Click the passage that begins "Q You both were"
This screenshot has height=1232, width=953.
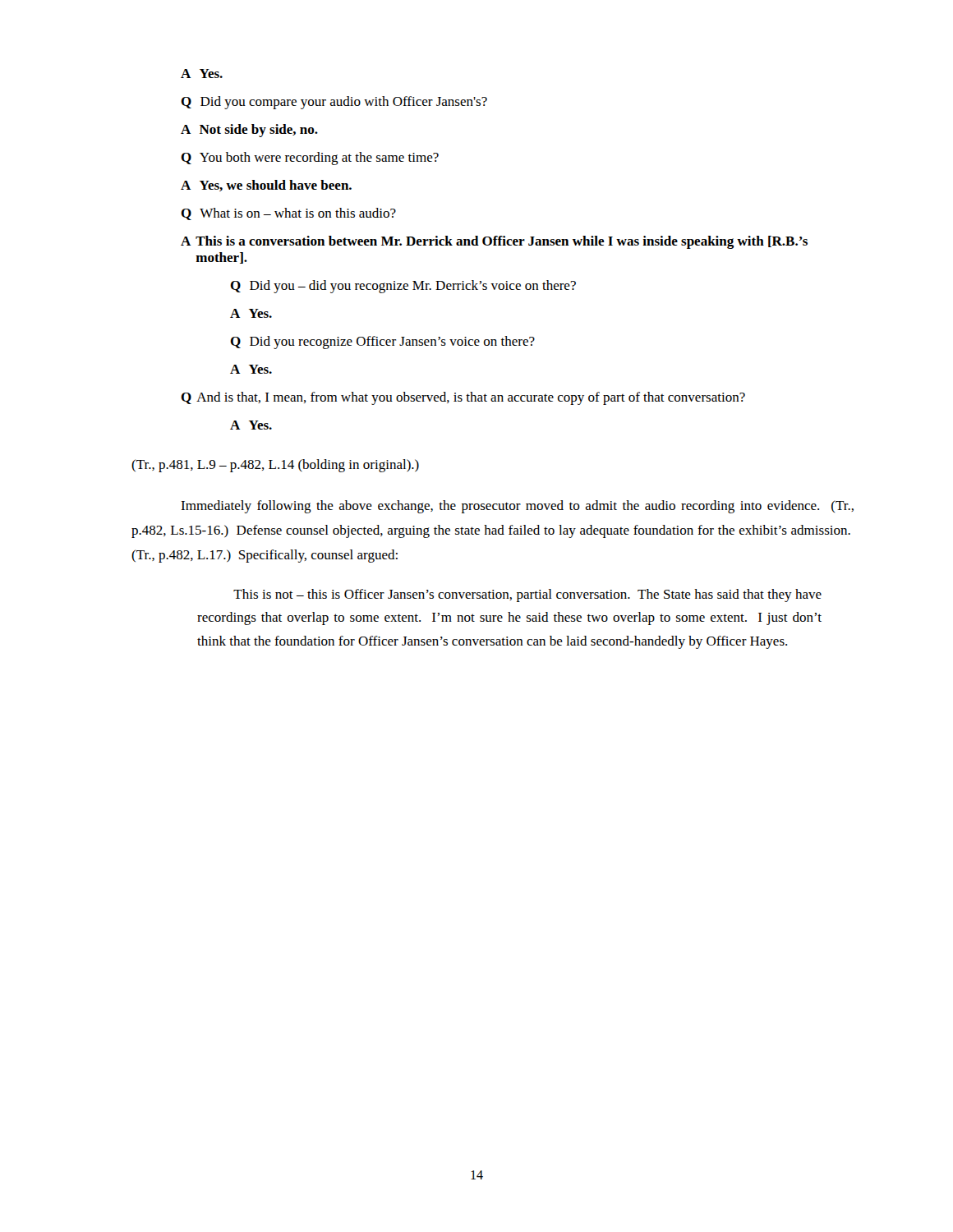310,157
